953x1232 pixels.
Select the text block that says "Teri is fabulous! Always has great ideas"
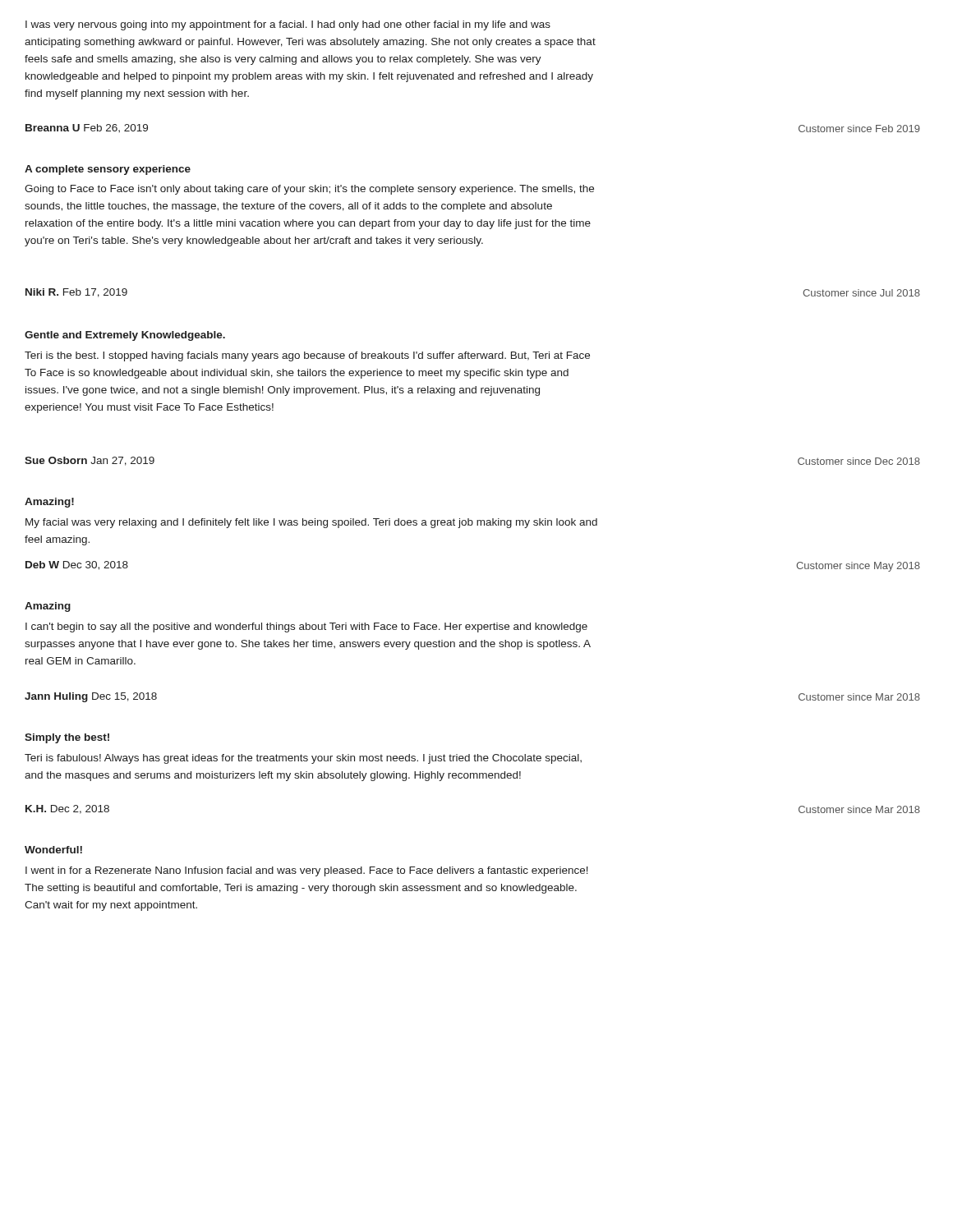pos(312,767)
